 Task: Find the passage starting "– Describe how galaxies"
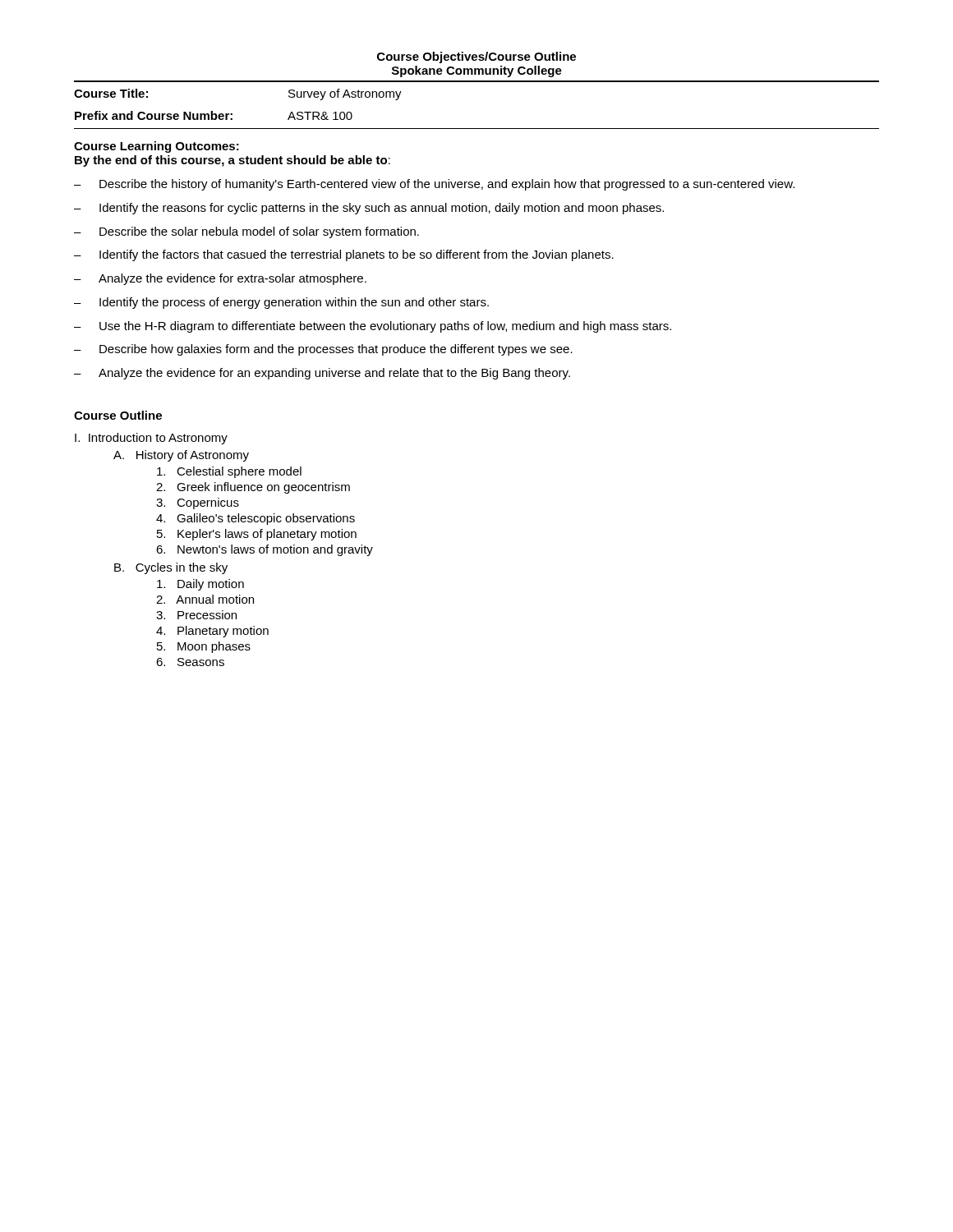(476, 349)
